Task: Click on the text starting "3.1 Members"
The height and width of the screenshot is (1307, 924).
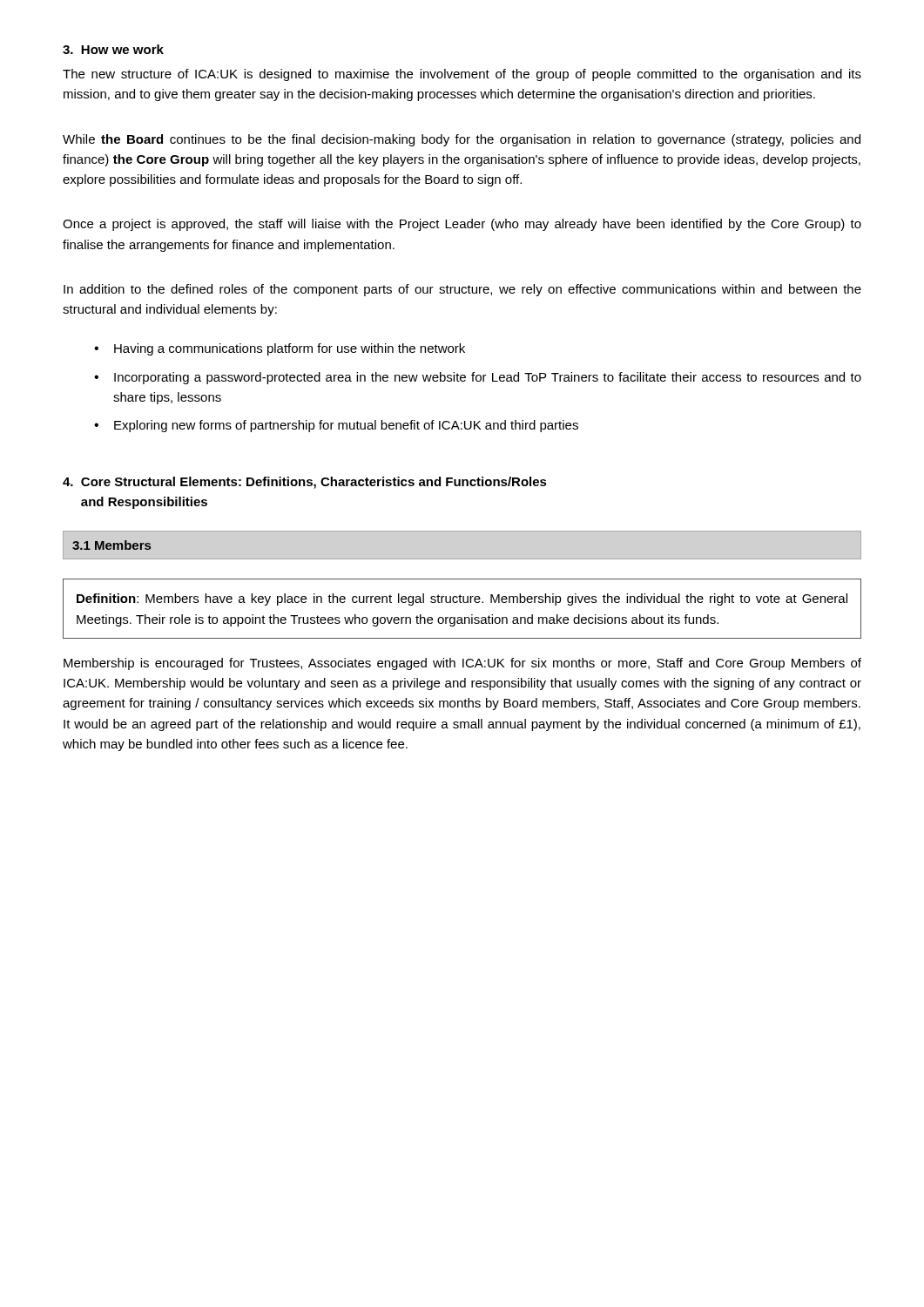Action: point(111,545)
